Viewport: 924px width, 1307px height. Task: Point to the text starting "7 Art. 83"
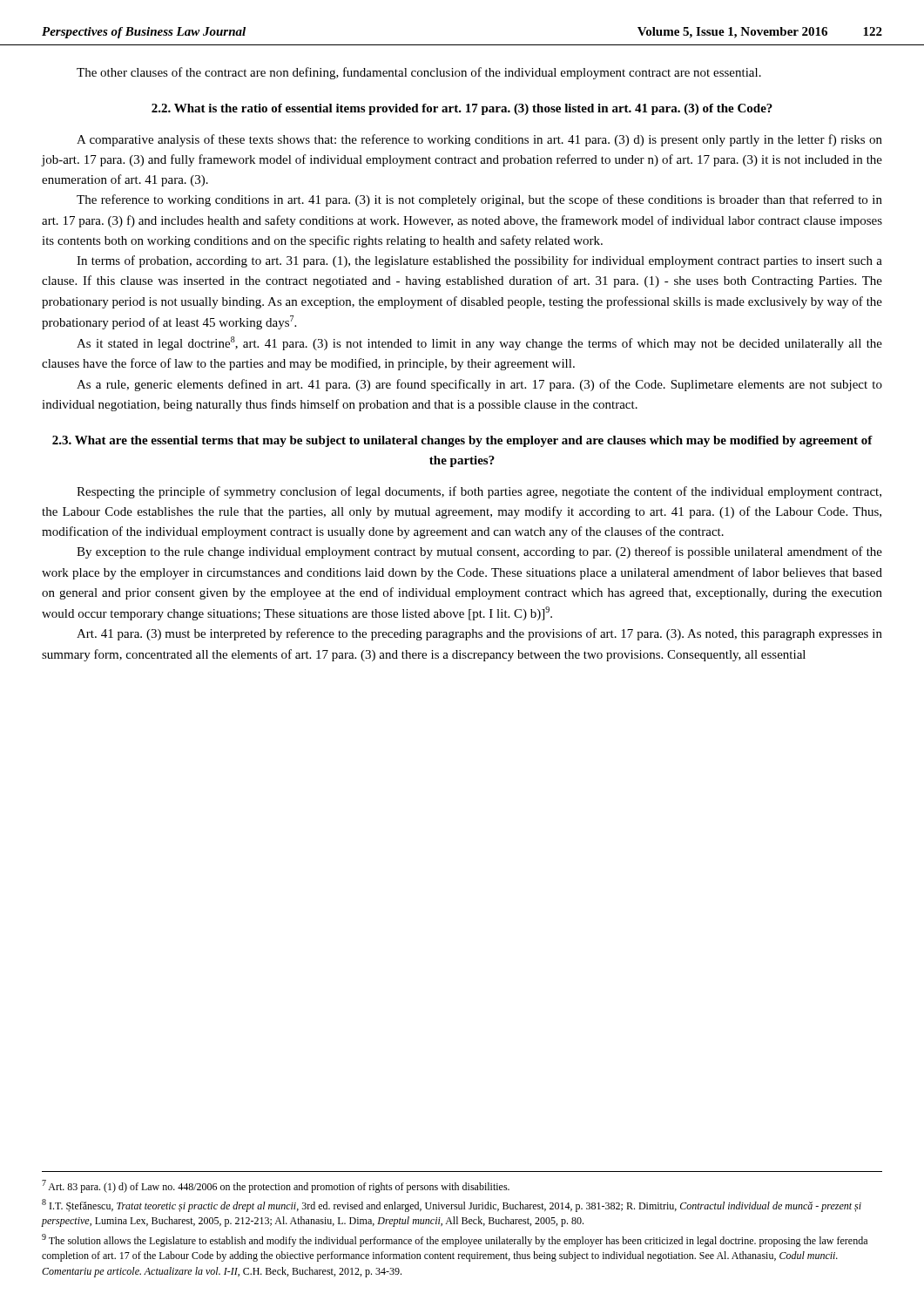(x=462, y=1228)
